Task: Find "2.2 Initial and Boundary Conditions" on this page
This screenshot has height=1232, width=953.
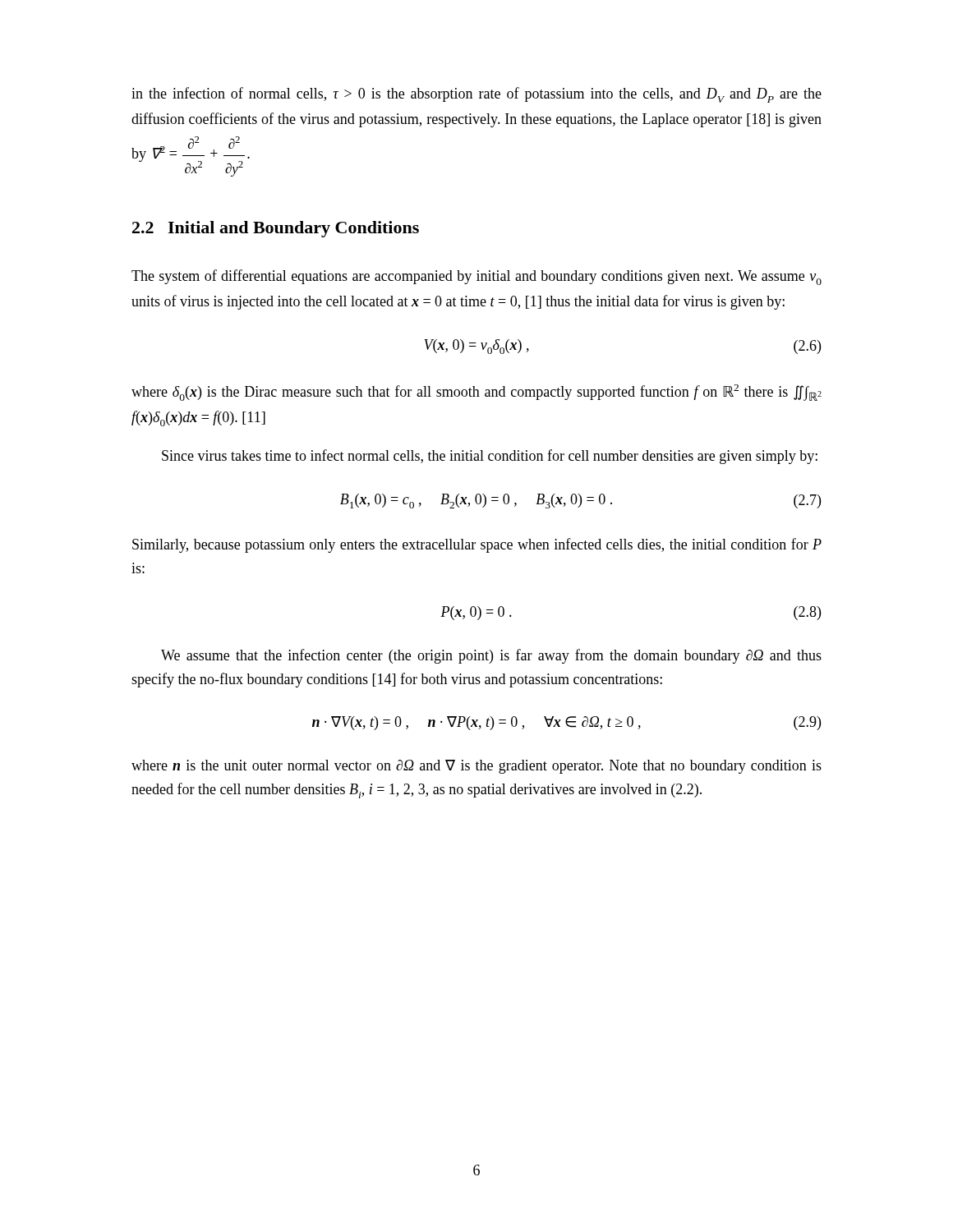Action: [x=275, y=227]
